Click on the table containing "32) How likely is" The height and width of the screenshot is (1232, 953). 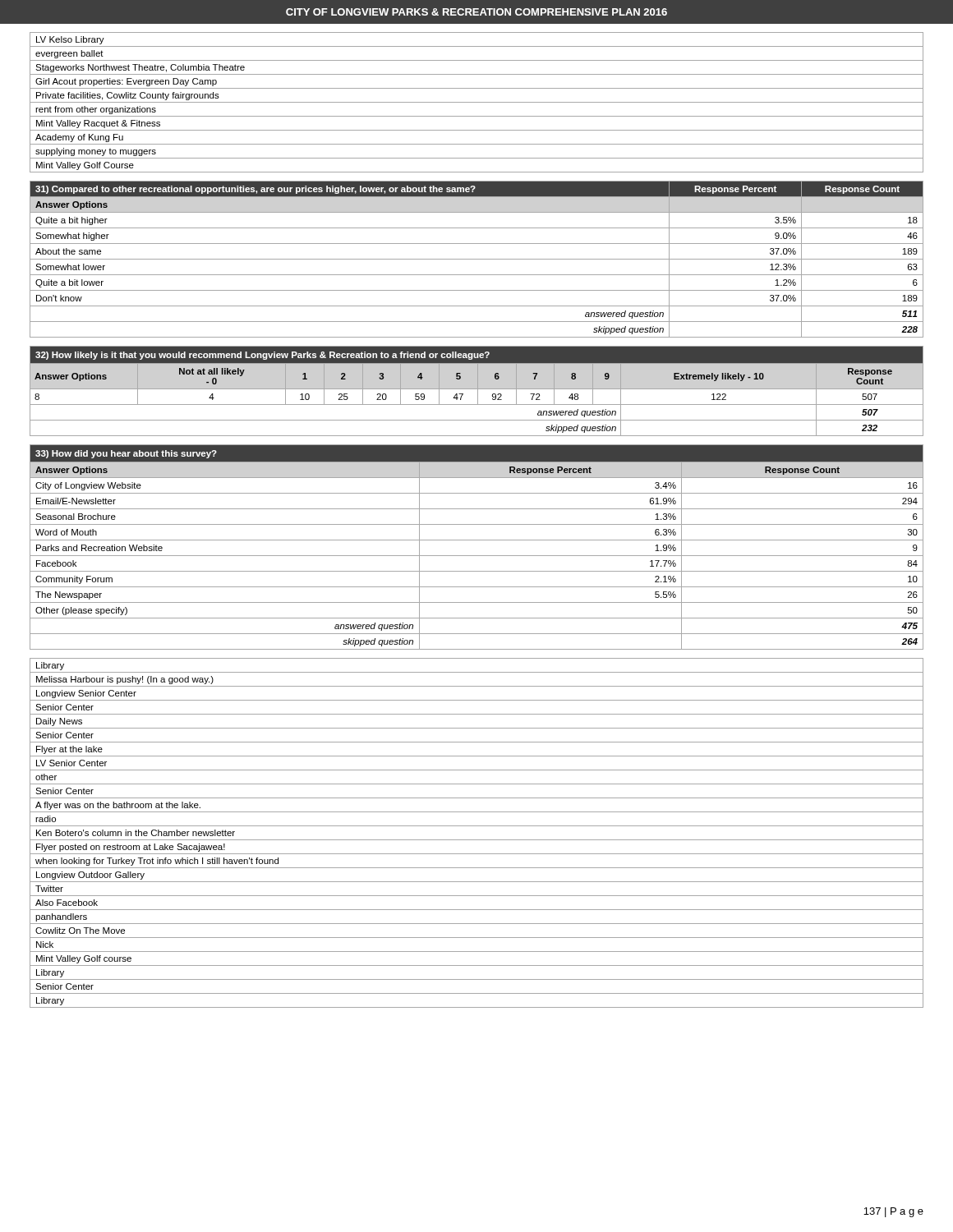(476, 391)
